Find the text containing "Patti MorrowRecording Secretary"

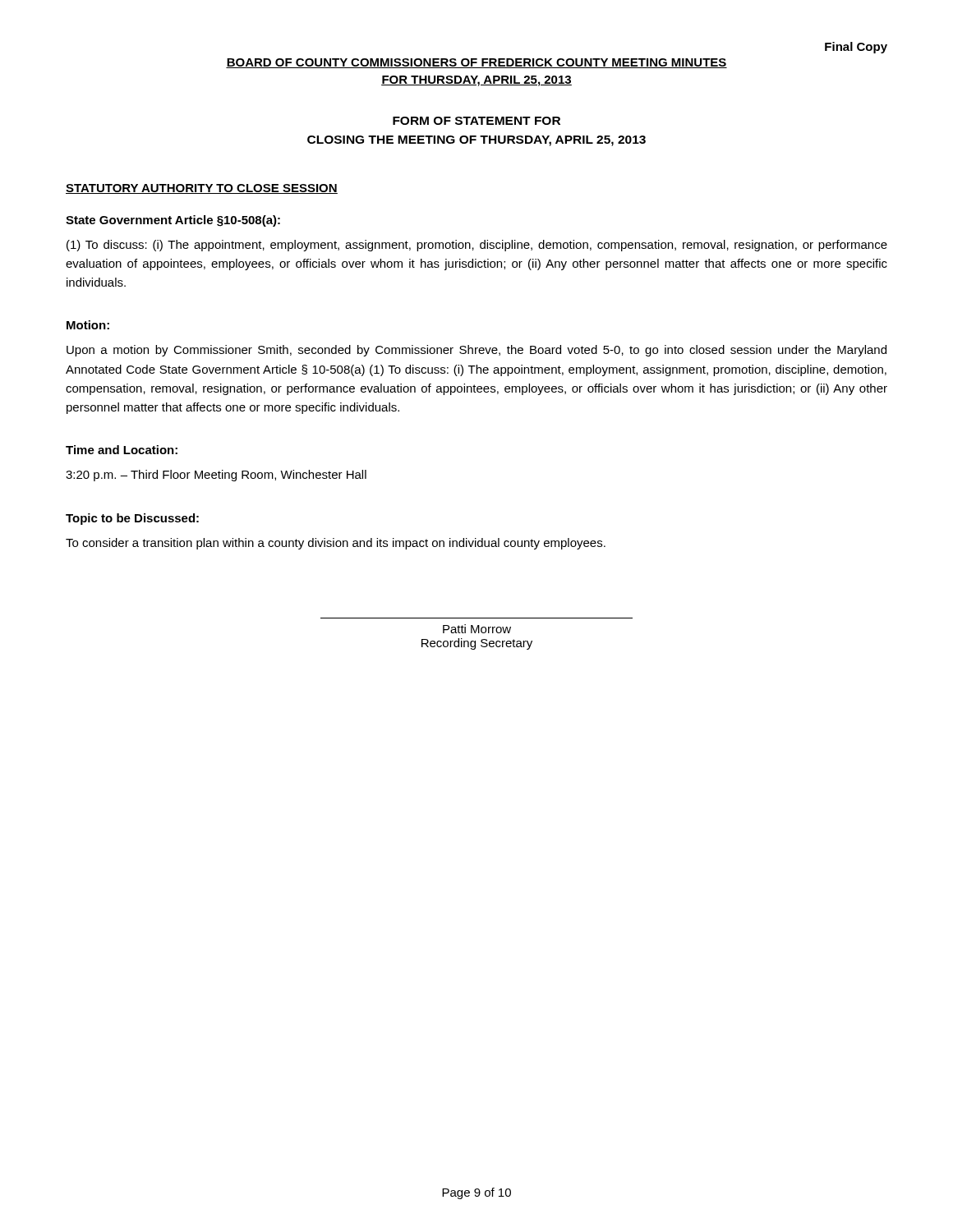click(x=476, y=633)
